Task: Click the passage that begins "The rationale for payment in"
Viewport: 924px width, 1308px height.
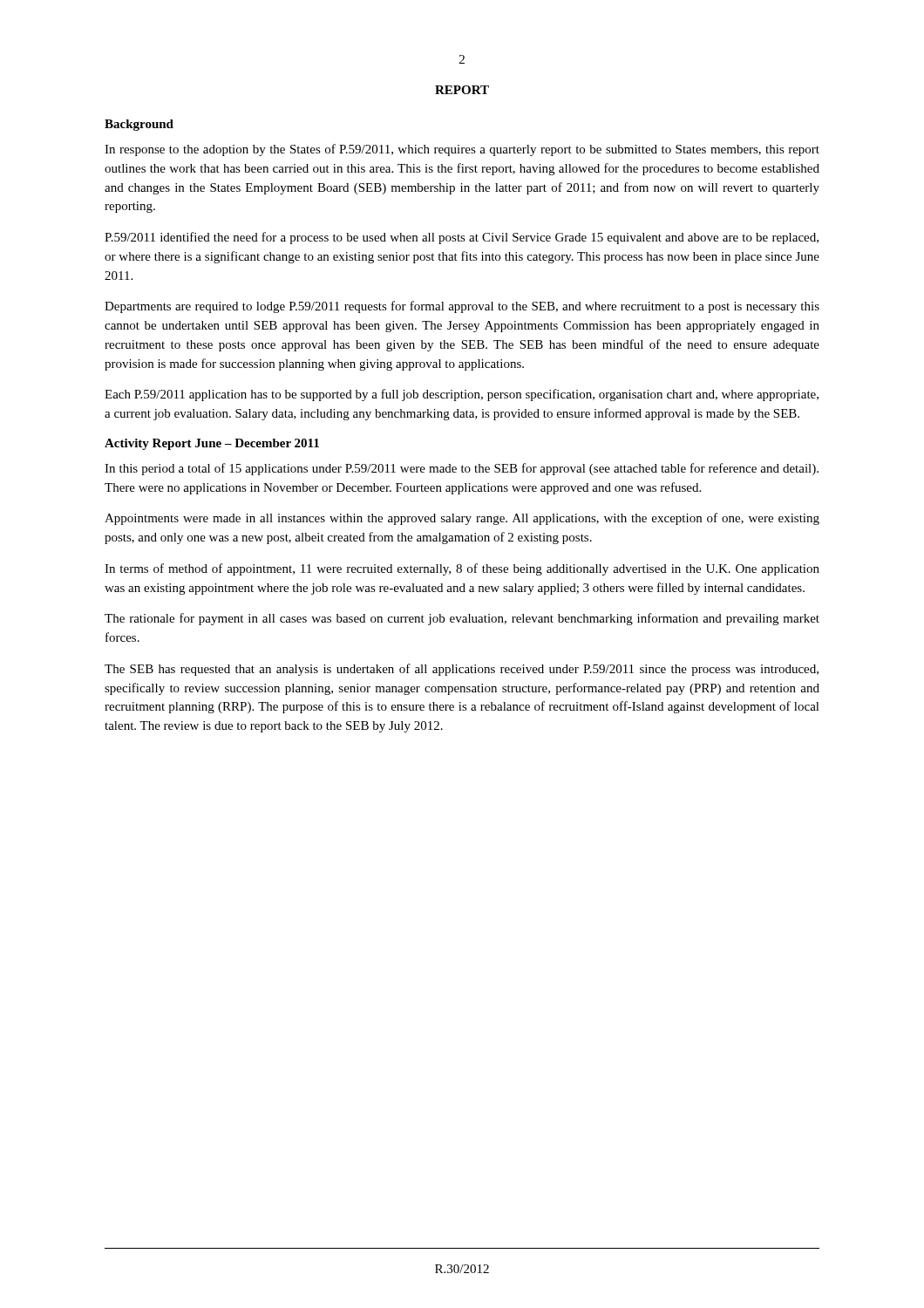Action: 462,628
